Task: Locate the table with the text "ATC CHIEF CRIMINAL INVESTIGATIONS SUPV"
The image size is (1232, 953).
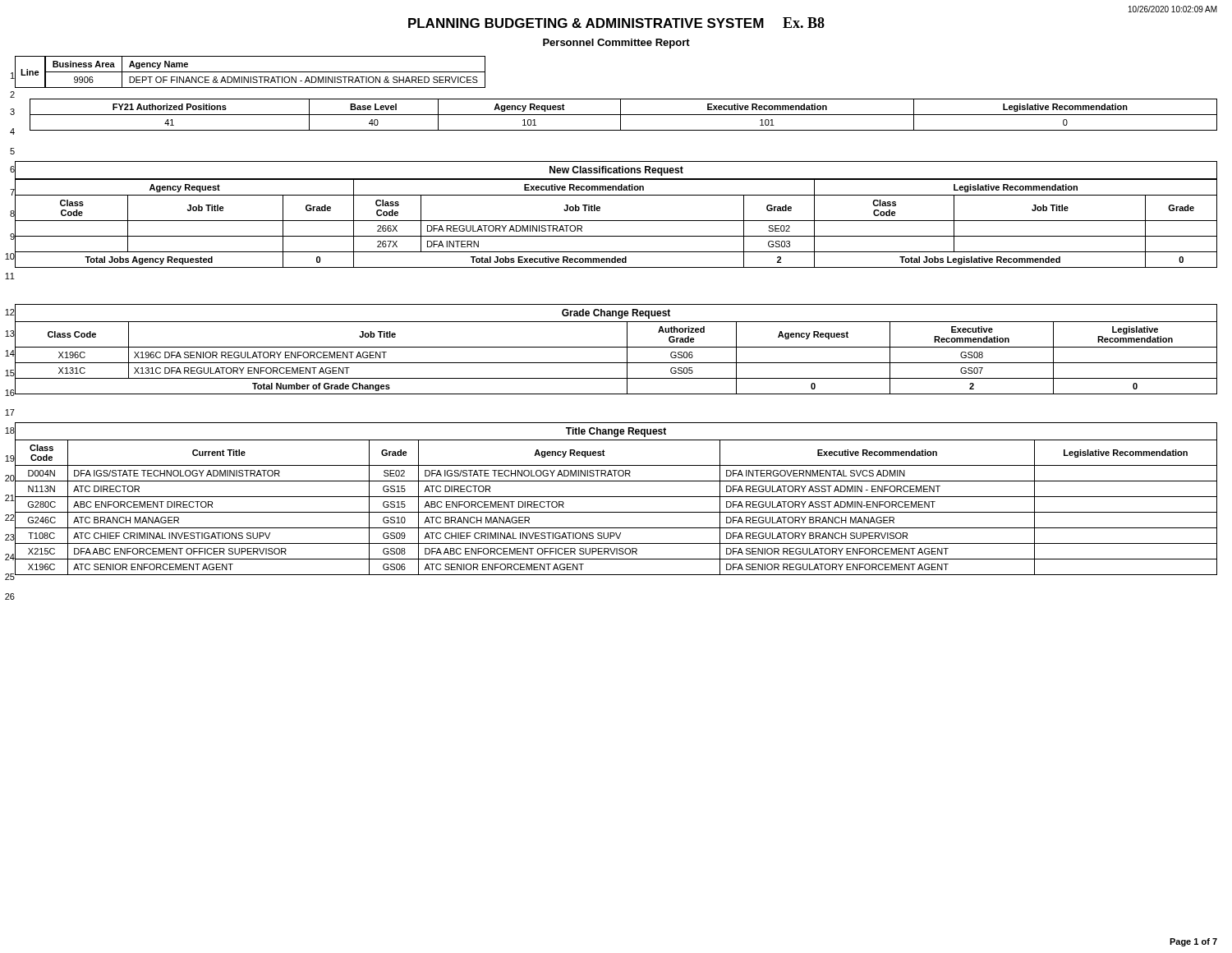Action: pyautogui.click(x=616, y=499)
